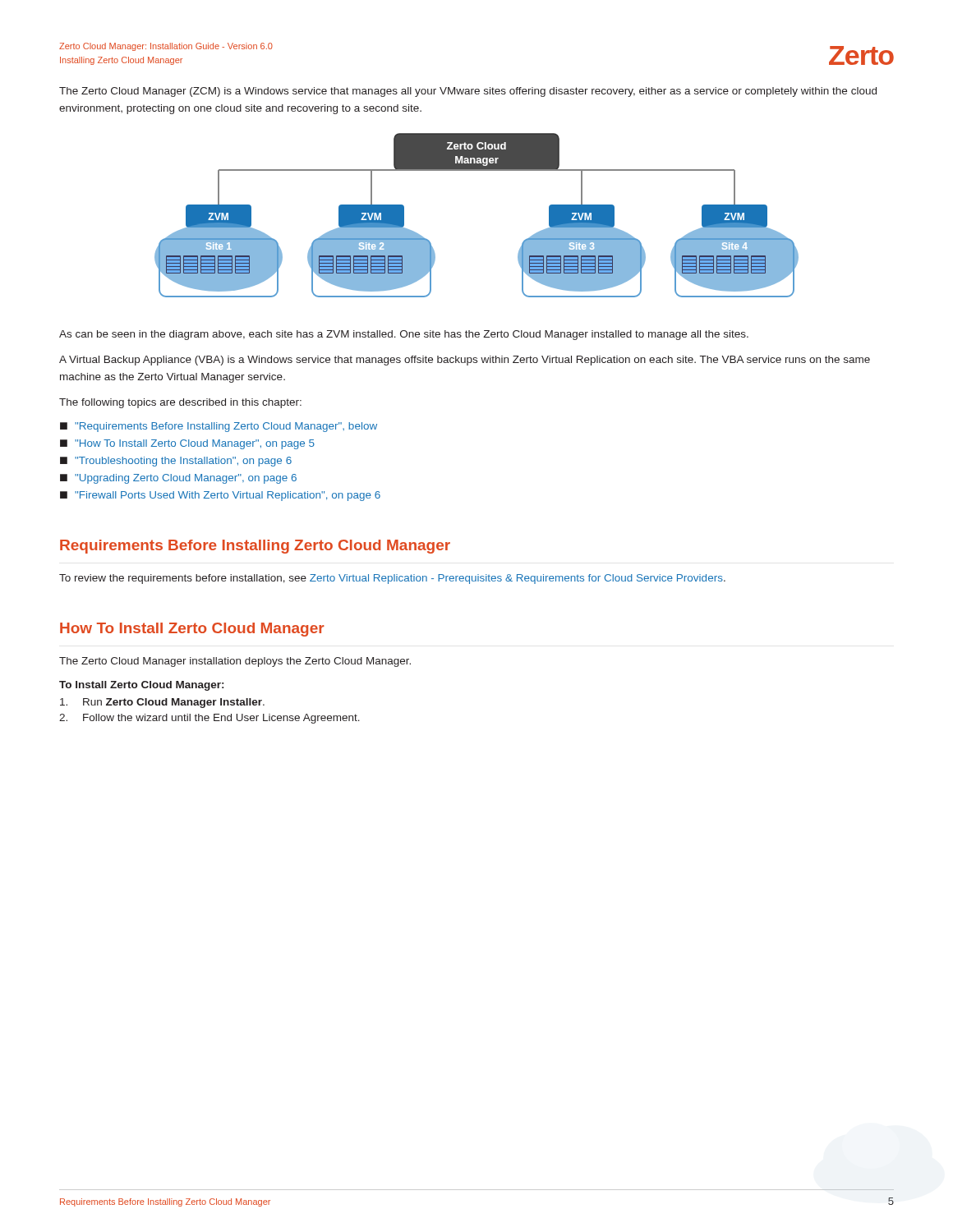
Task: Locate the network graph
Action: pos(476,222)
